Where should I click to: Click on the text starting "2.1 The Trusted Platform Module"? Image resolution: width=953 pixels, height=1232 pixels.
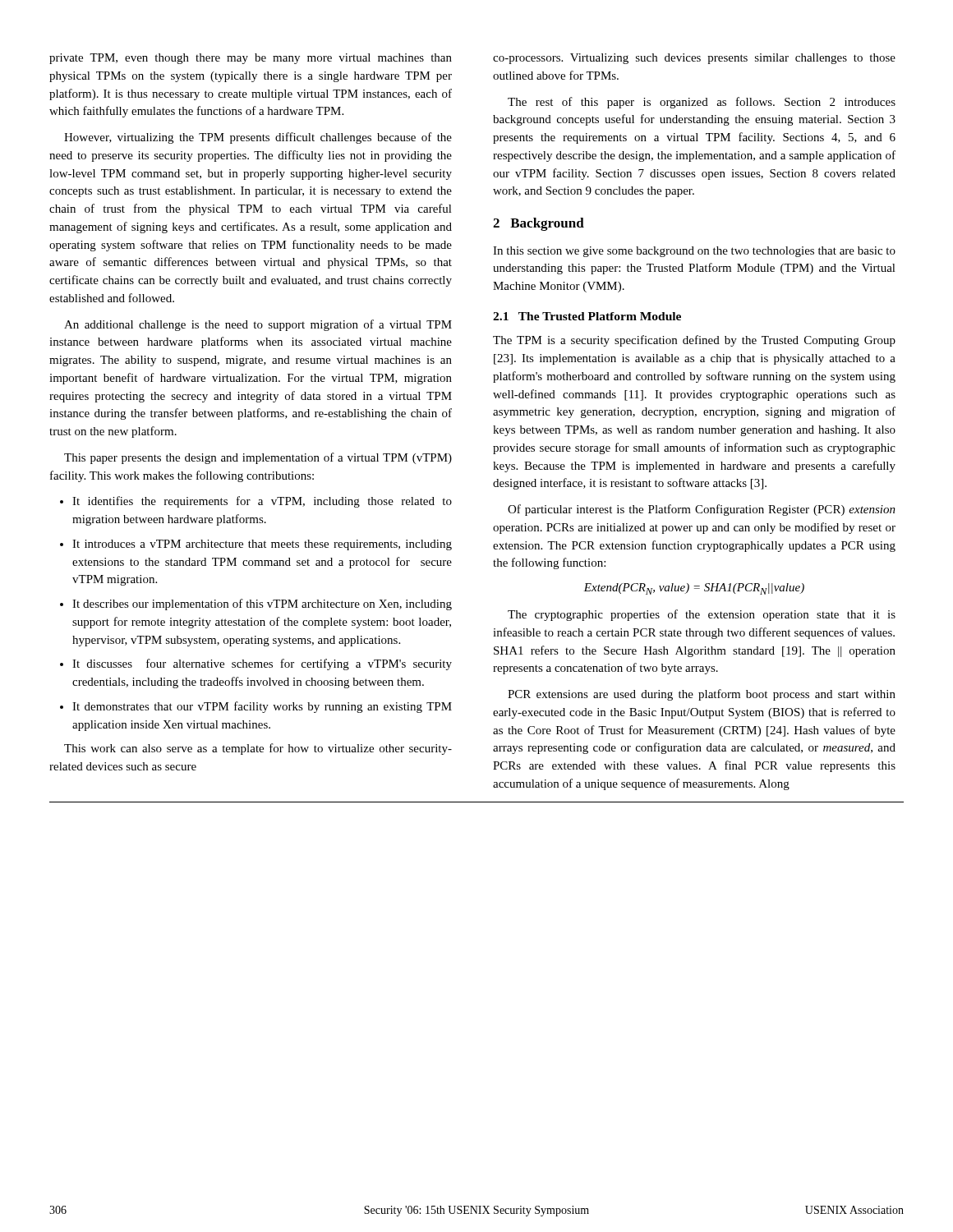[x=587, y=316]
